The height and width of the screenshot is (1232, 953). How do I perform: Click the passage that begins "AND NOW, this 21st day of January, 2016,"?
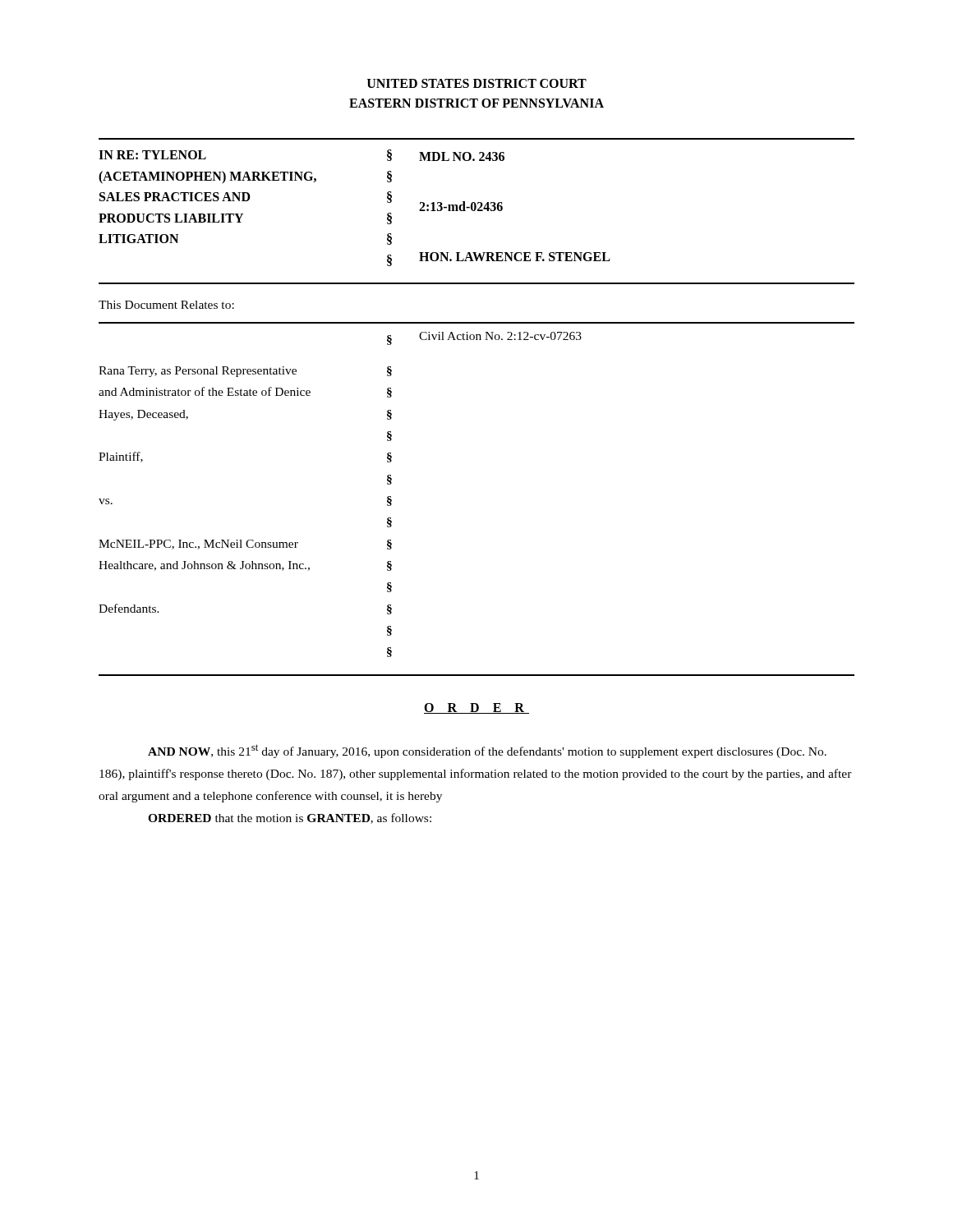coord(476,784)
